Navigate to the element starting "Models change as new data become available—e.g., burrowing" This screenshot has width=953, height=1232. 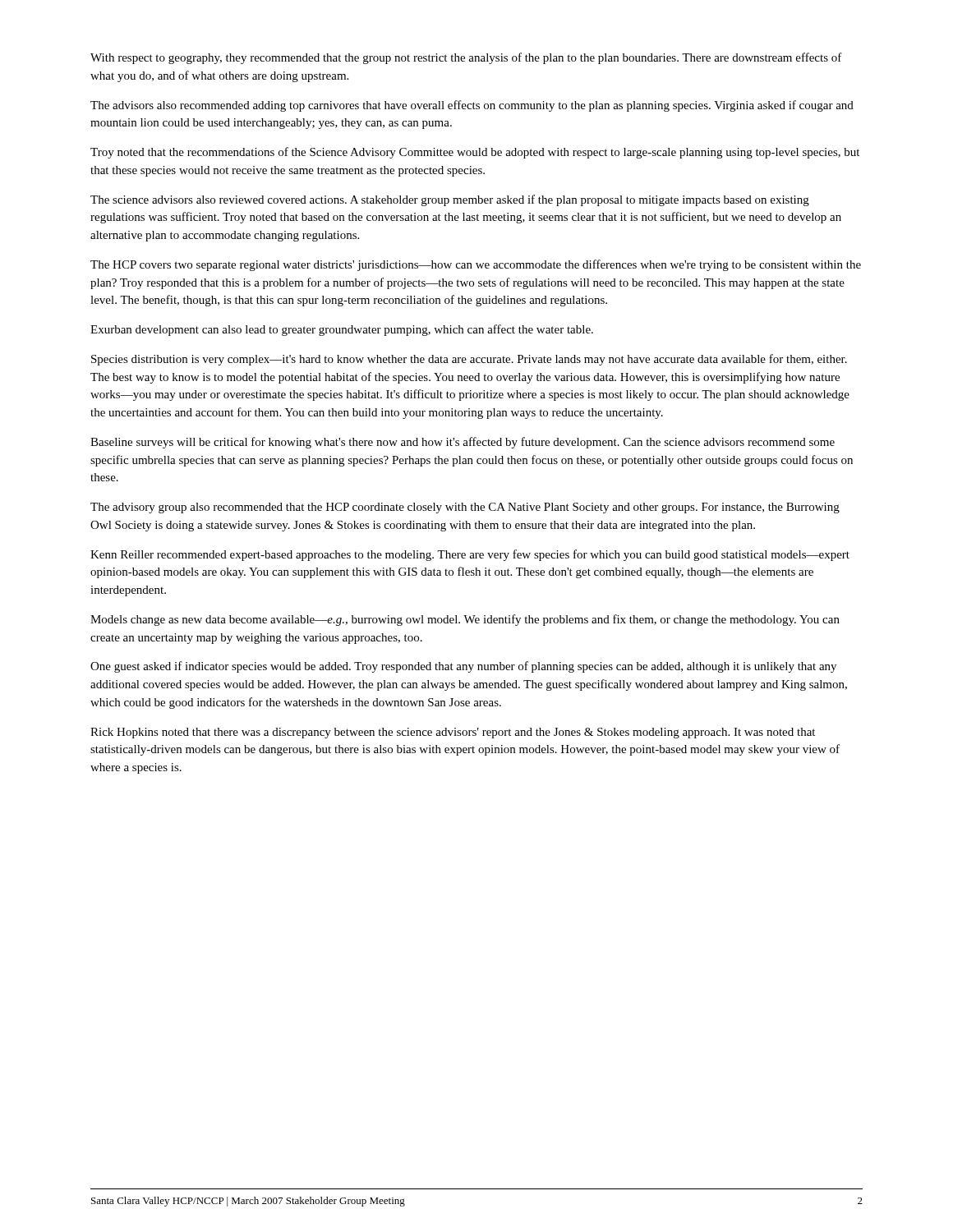tap(465, 628)
